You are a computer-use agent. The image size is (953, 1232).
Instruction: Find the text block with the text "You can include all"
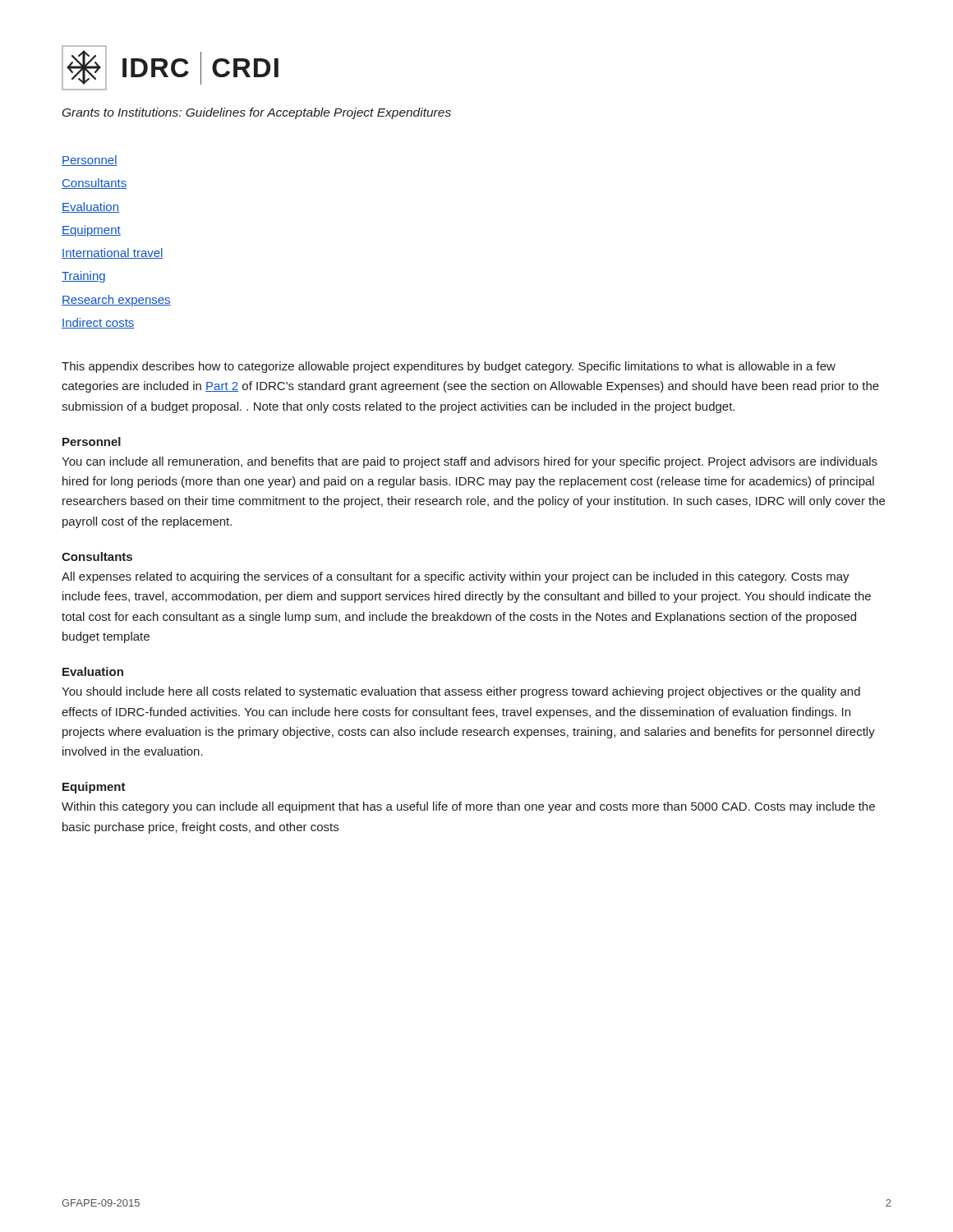pos(474,491)
